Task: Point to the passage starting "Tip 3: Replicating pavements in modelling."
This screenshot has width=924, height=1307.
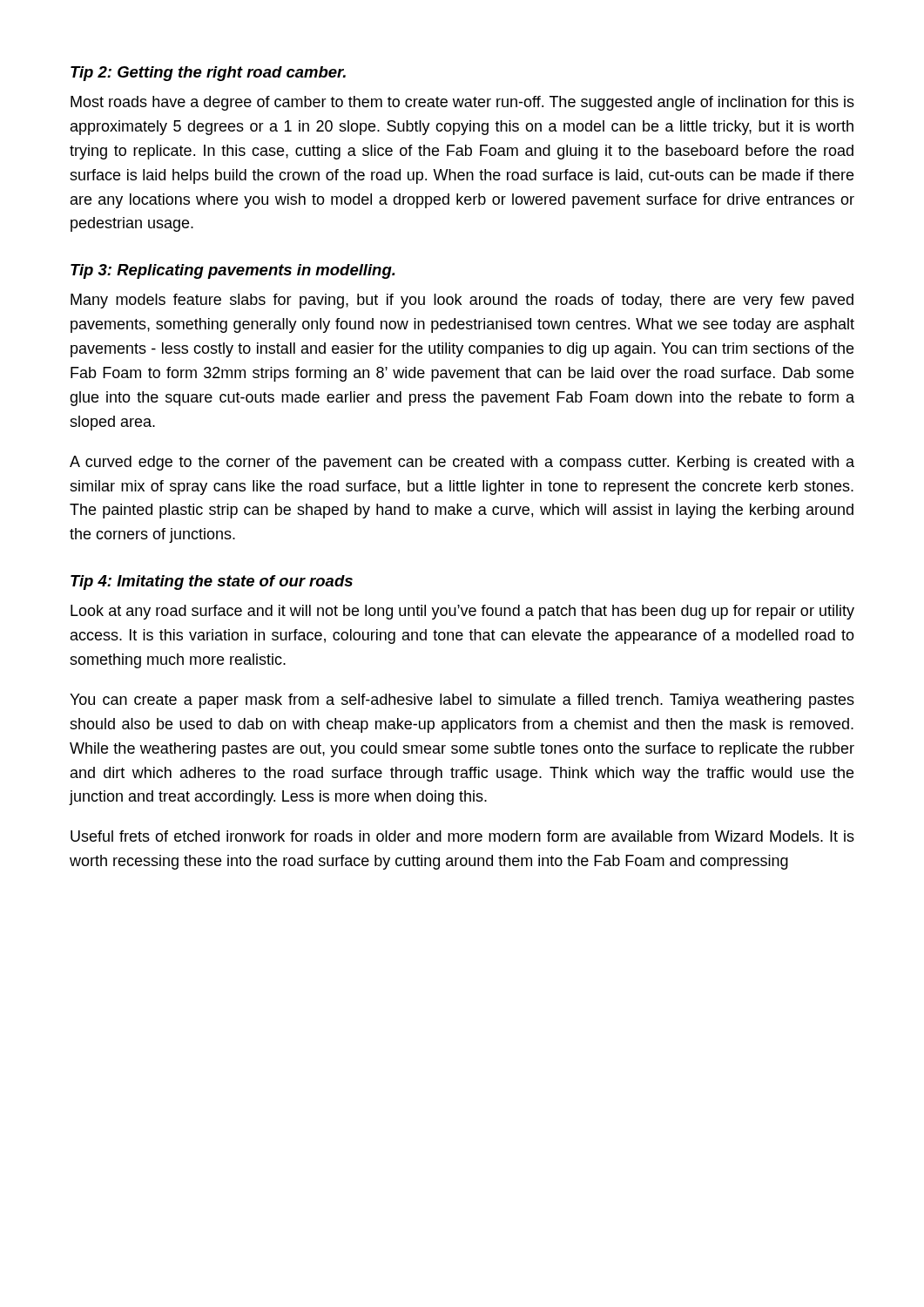Action: (x=233, y=270)
